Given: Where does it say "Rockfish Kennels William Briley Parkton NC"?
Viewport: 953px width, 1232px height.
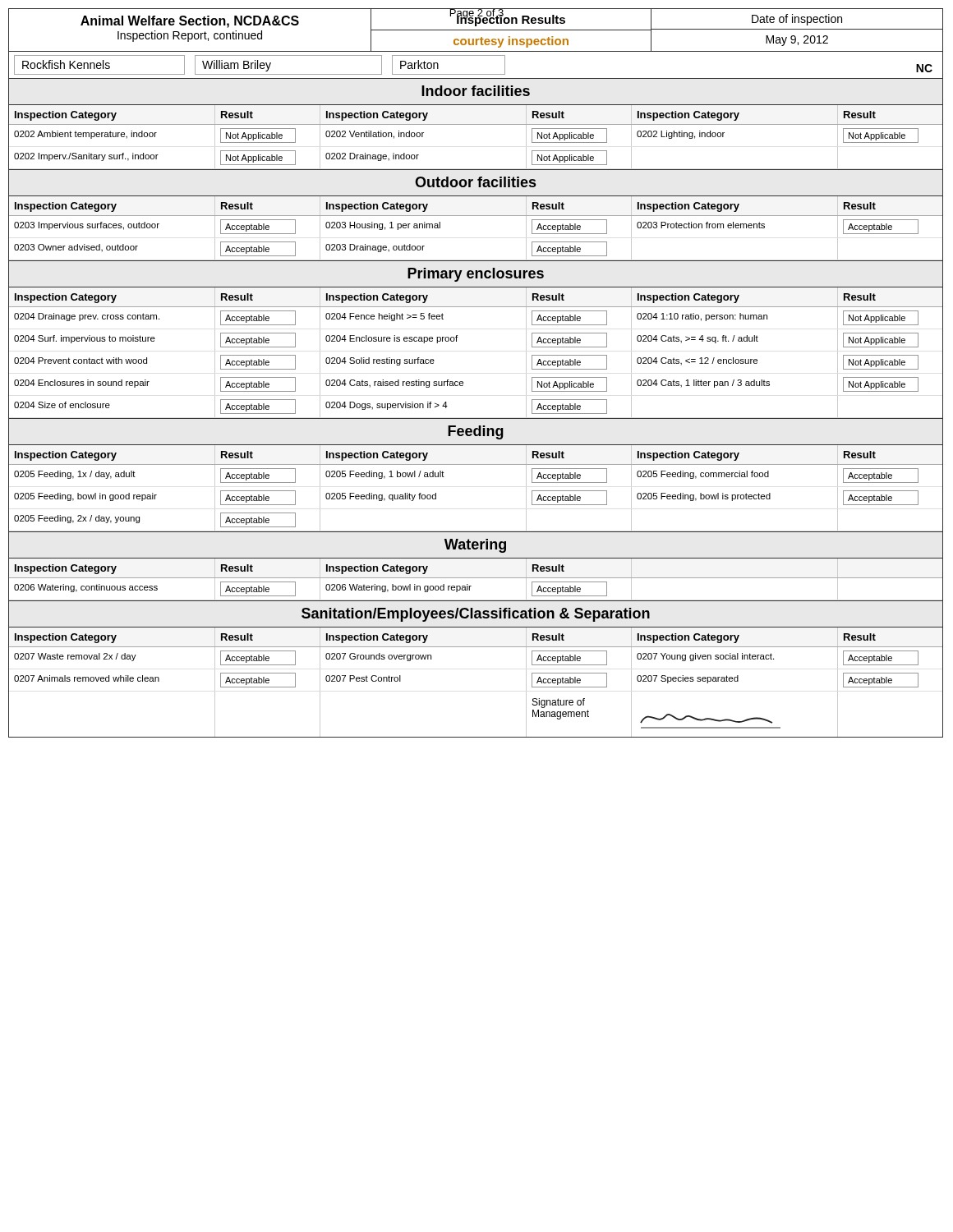Looking at the screenshot, I should click(476, 65).
